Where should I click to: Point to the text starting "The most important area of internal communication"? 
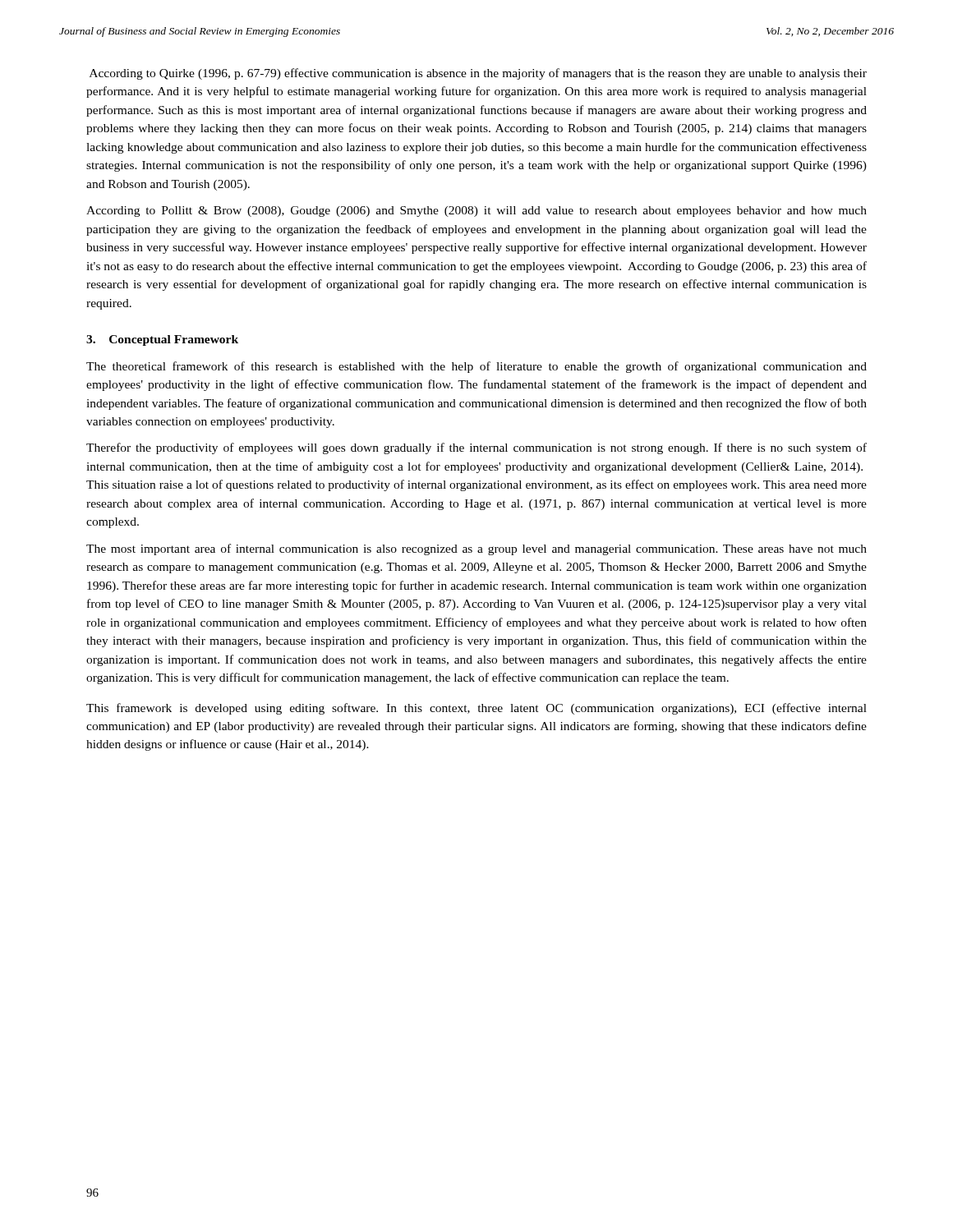(476, 613)
